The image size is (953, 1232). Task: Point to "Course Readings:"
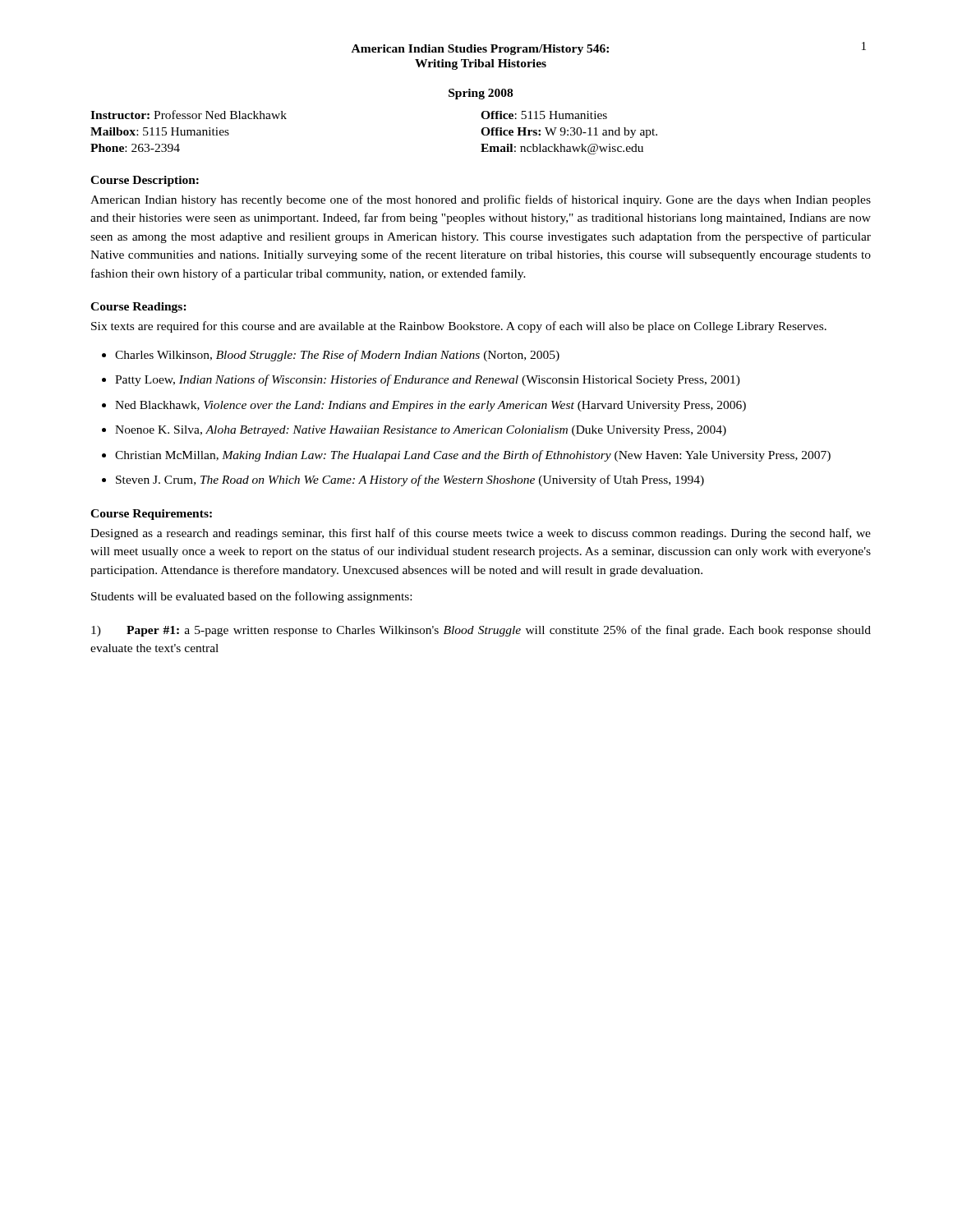point(139,306)
